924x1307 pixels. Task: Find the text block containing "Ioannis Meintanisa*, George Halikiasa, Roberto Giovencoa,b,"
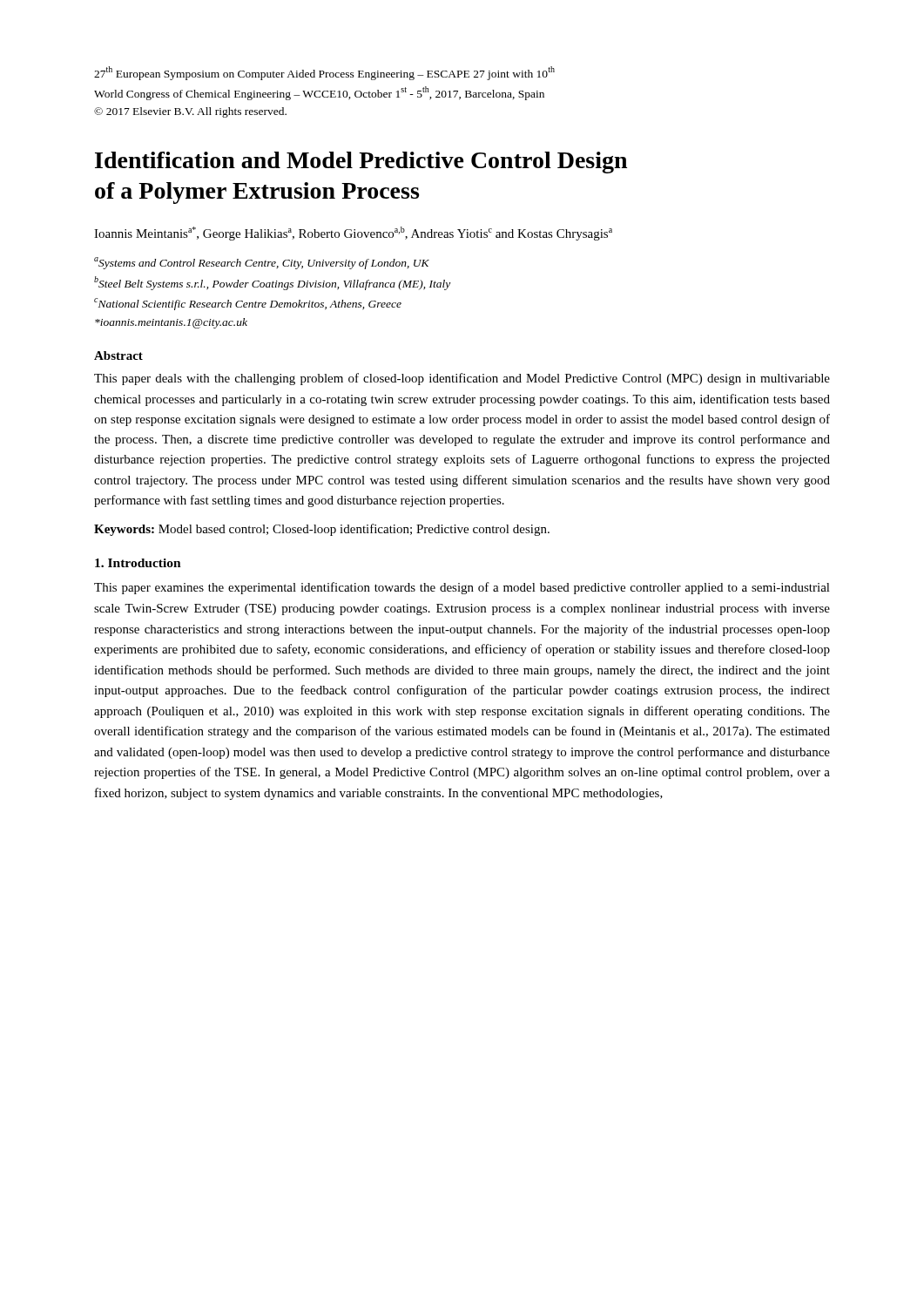tap(353, 232)
